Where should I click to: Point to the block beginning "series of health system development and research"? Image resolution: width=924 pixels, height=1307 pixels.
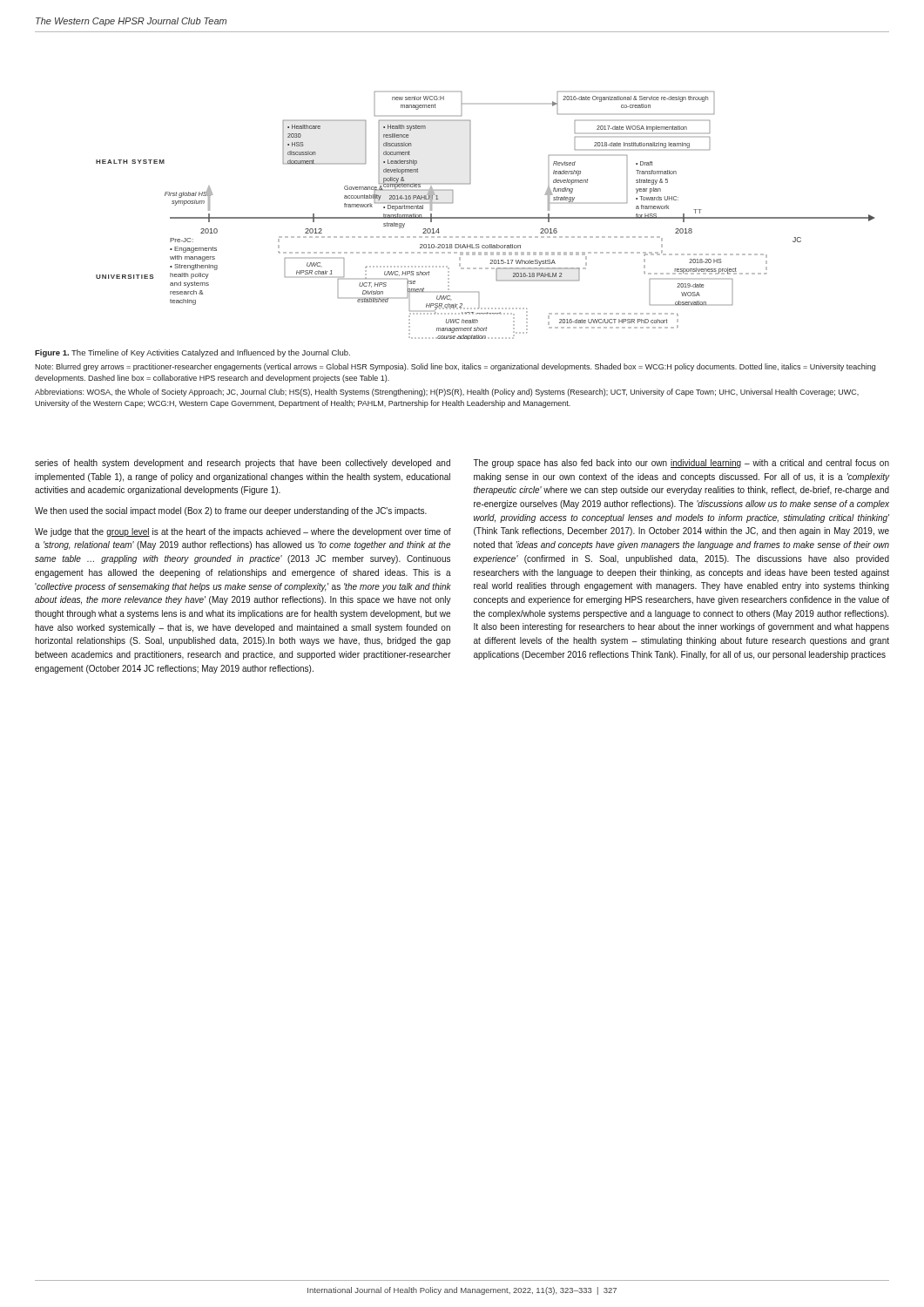tap(243, 566)
